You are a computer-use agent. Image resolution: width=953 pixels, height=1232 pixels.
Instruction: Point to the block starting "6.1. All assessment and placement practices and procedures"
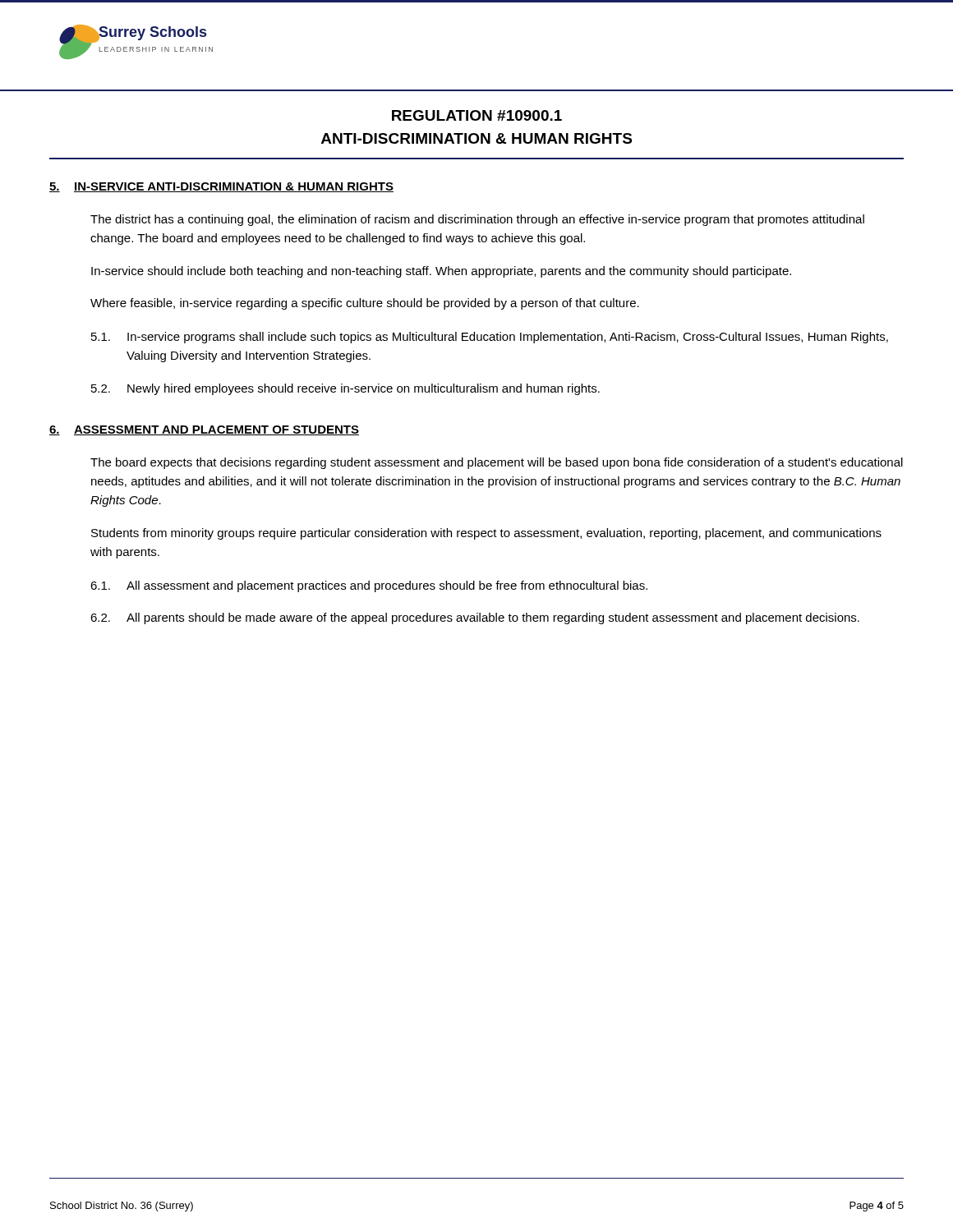click(369, 585)
